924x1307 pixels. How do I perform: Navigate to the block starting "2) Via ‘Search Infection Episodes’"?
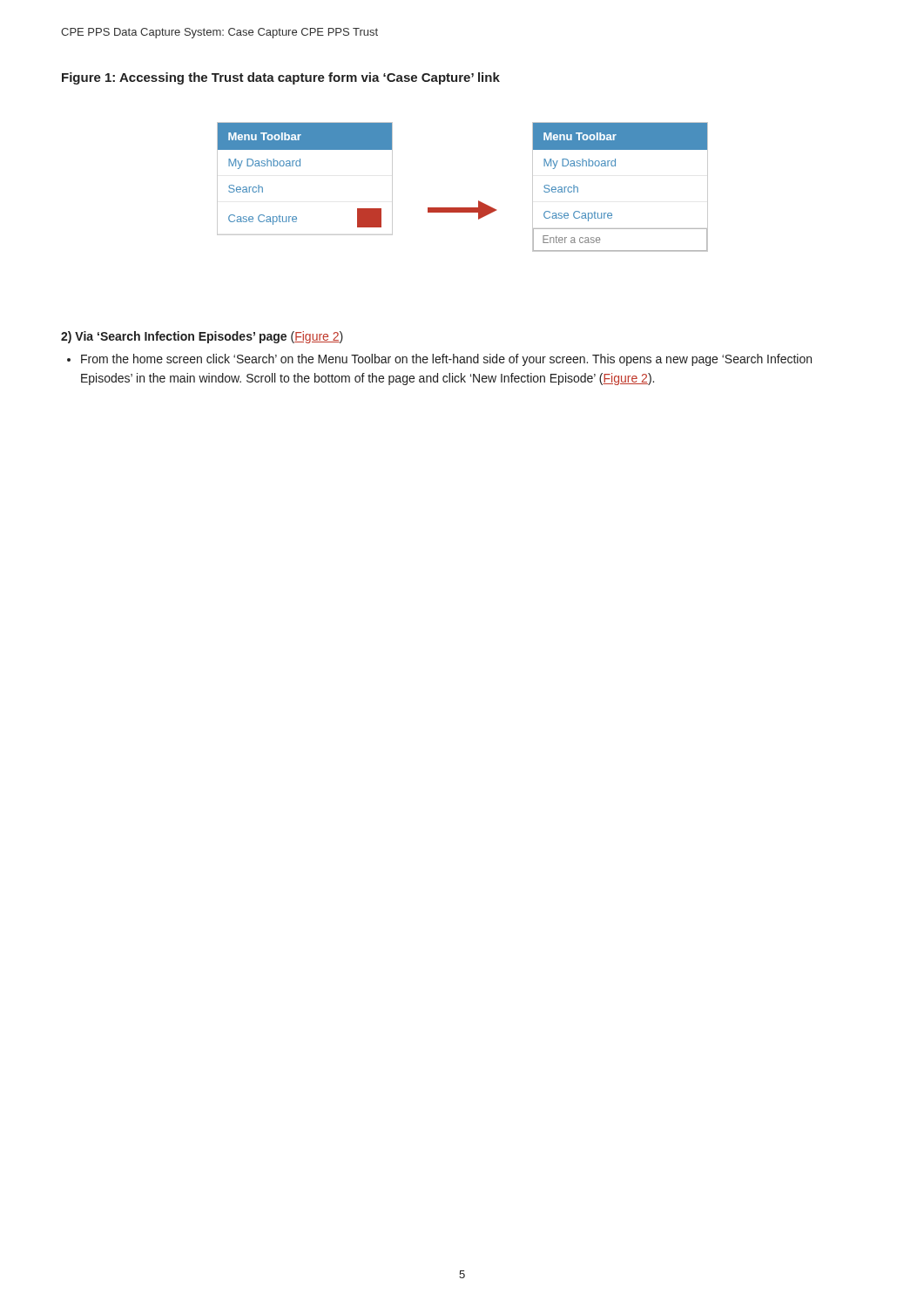[x=202, y=336]
